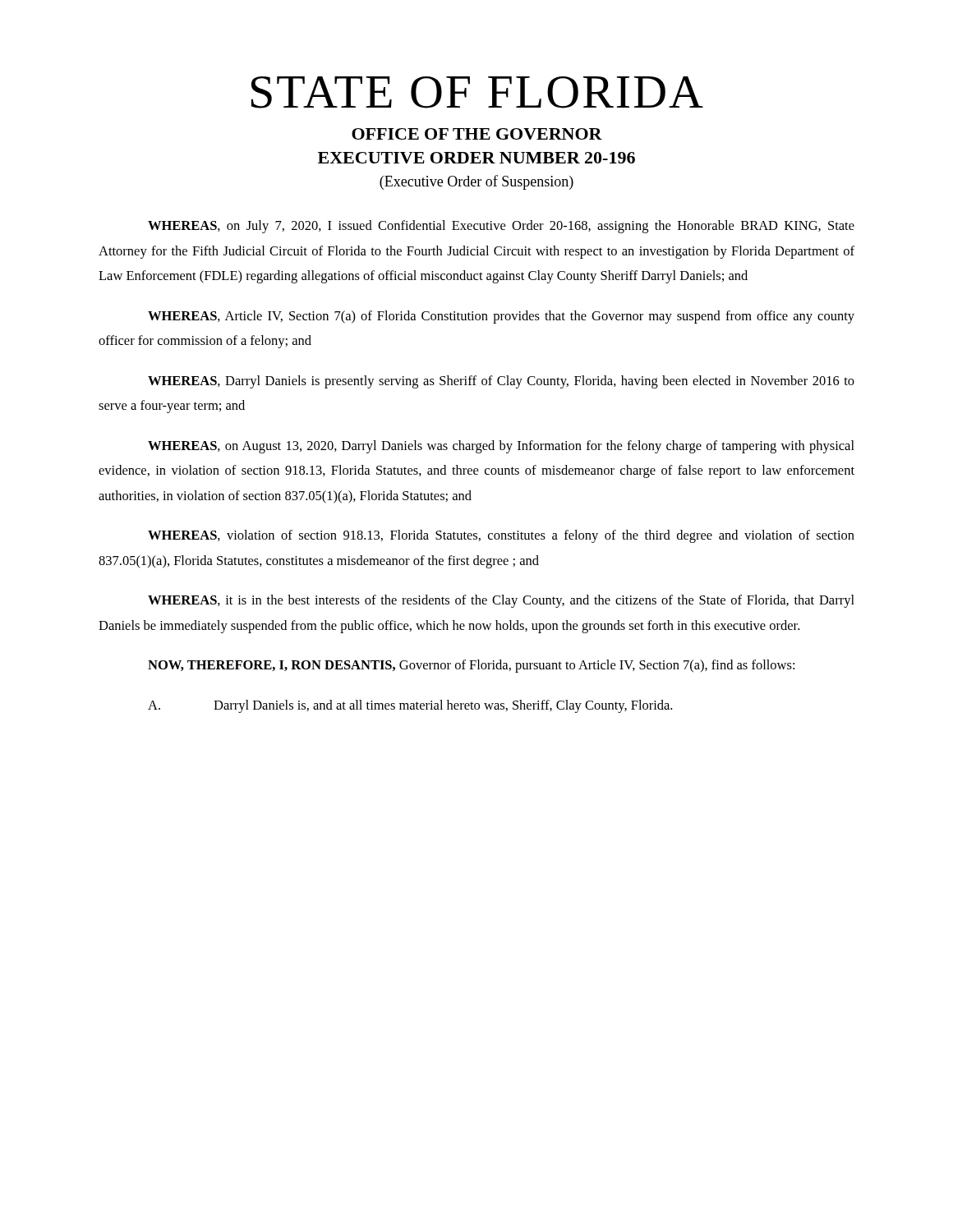
Task: Where is the passage that starts "NOW, THEREFORE, I, RON"?
Action: 472,665
